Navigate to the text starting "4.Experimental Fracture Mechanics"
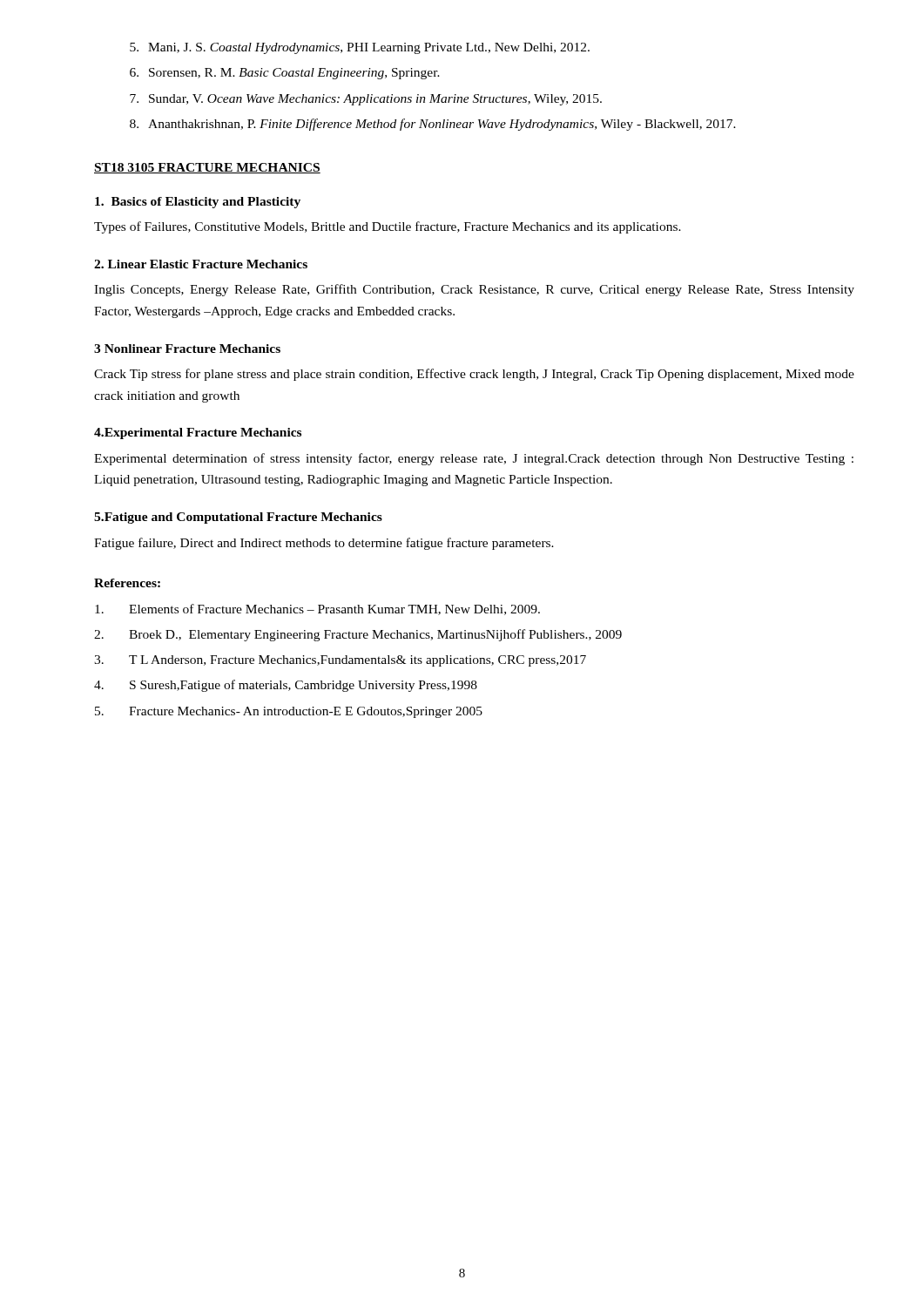Screen dimensions: 1307x924 [198, 432]
